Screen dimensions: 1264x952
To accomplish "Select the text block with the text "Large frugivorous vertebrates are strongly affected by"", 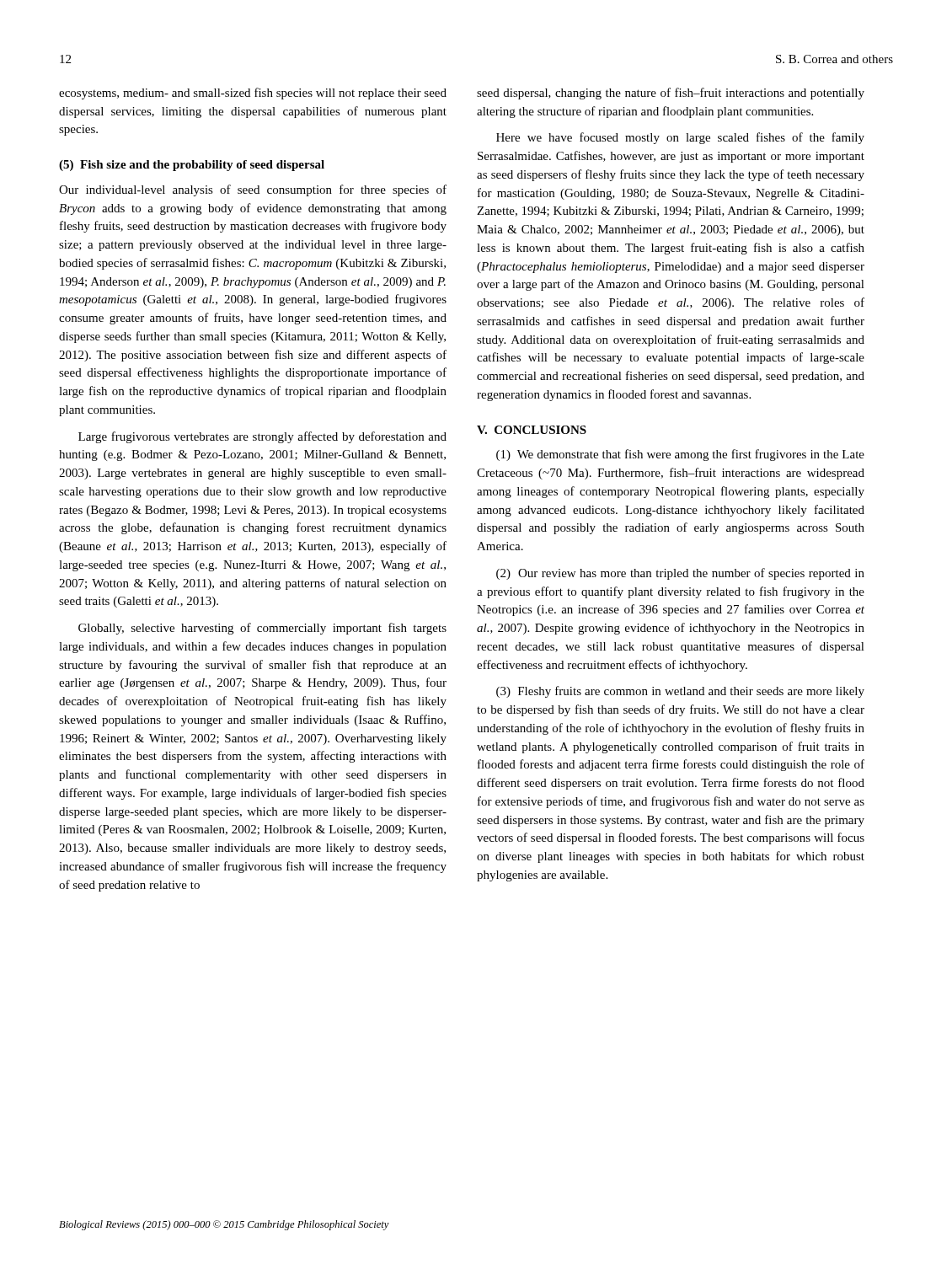I will point(253,519).
